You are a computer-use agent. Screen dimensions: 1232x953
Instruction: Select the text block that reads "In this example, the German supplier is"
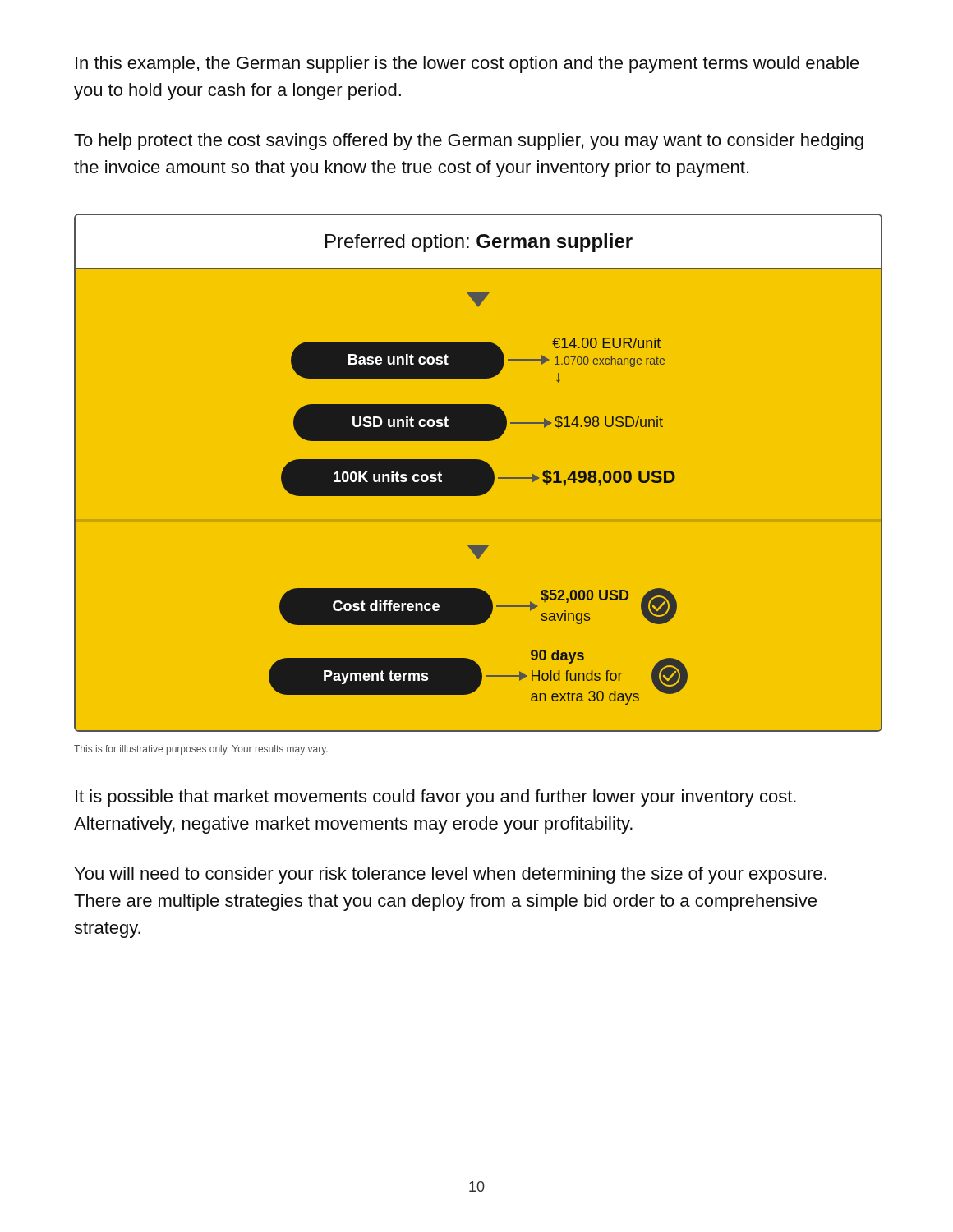point(467,76)
